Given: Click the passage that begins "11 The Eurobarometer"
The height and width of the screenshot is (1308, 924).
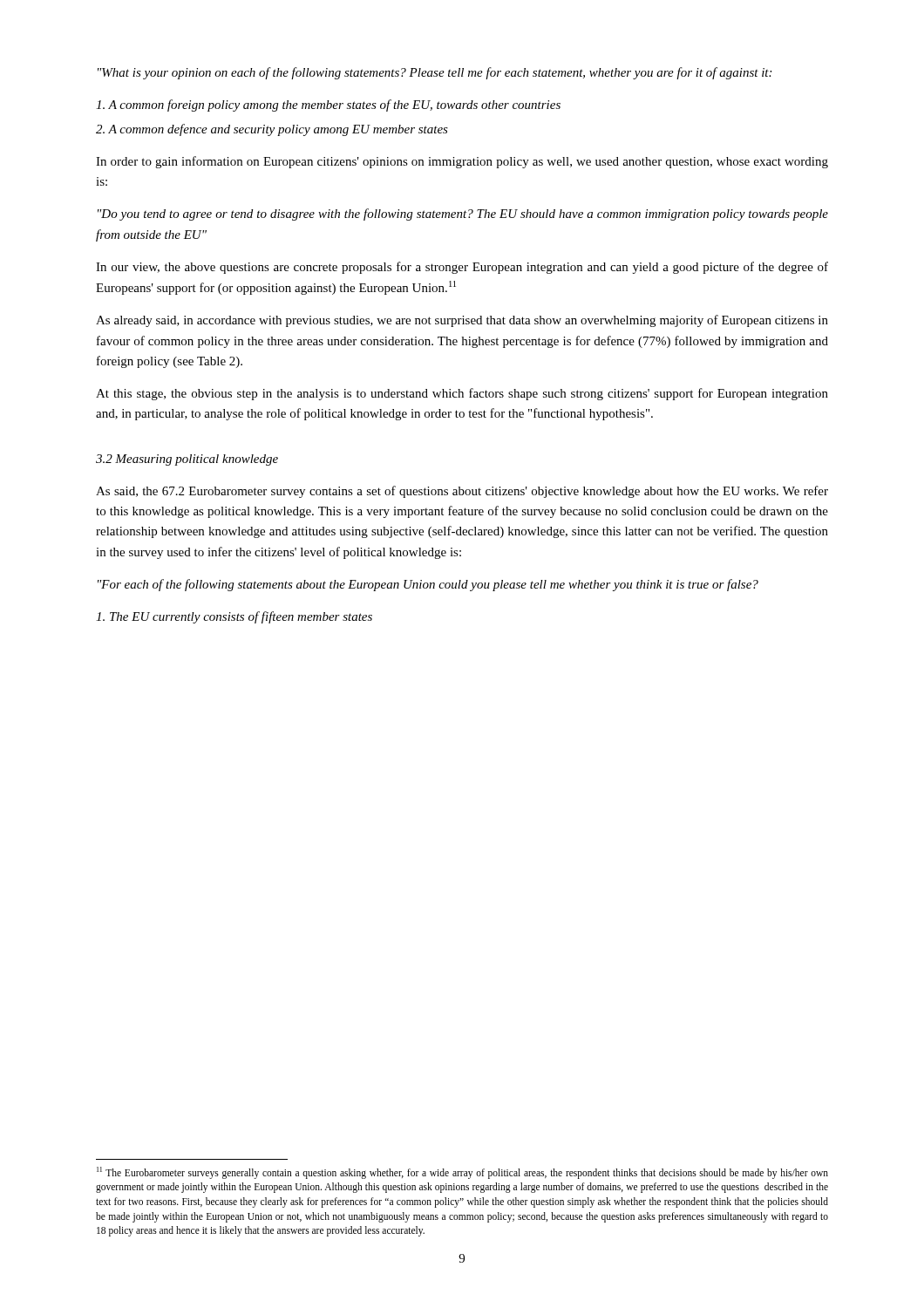Looking at the screenshot, I should [462, 1201].
